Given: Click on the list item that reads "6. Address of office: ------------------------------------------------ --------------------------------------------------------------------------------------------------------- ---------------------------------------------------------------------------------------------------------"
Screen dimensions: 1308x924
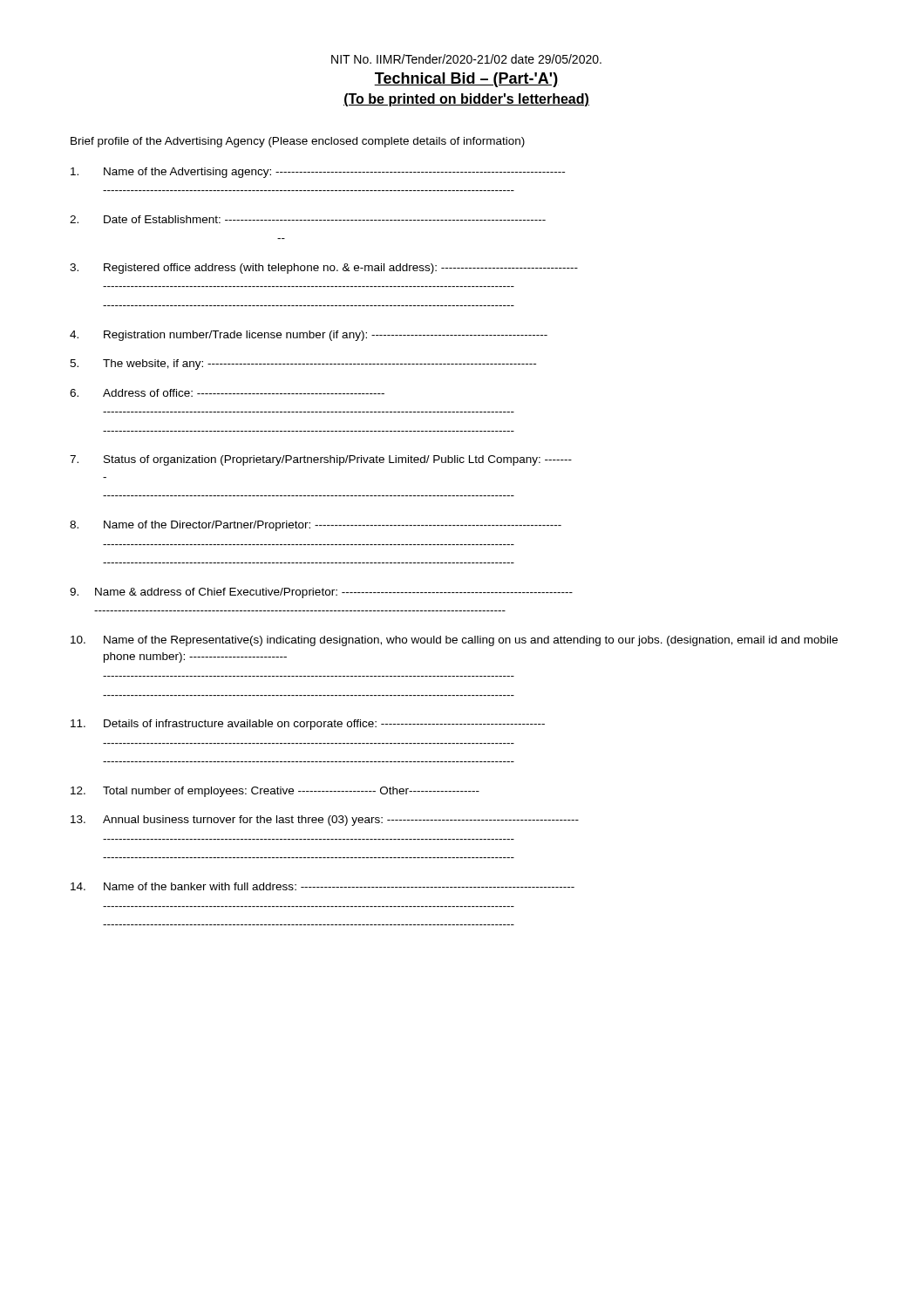Looking at the screenshot, I should click(466, 412).
